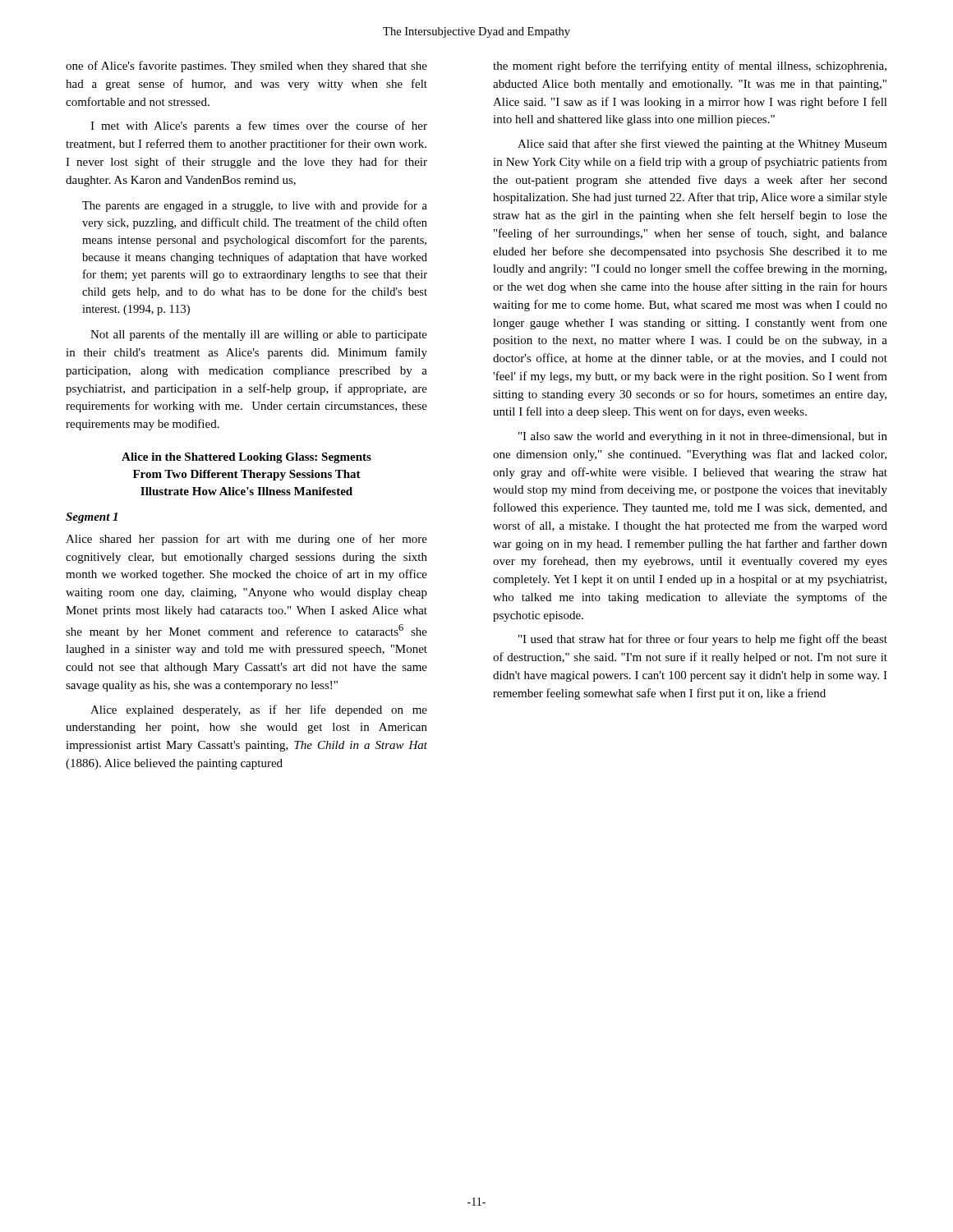Locate the block of text that opens with "The parents are engaged in a struggle,"

pos(255,257)
